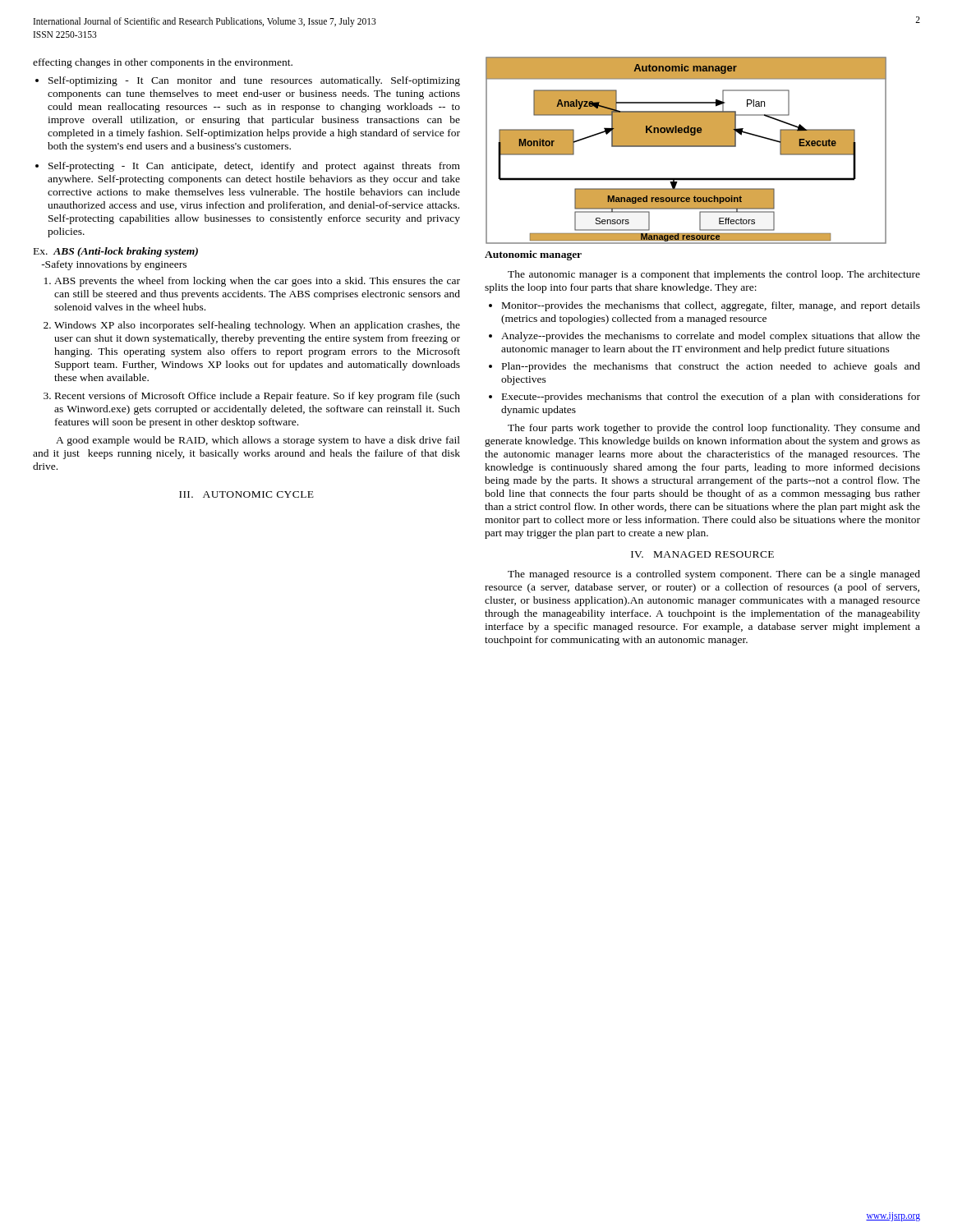The width and height of the screenshot is (953, 1232).
Task: Select the text block containing "The four parts work"
Action: 702,480
